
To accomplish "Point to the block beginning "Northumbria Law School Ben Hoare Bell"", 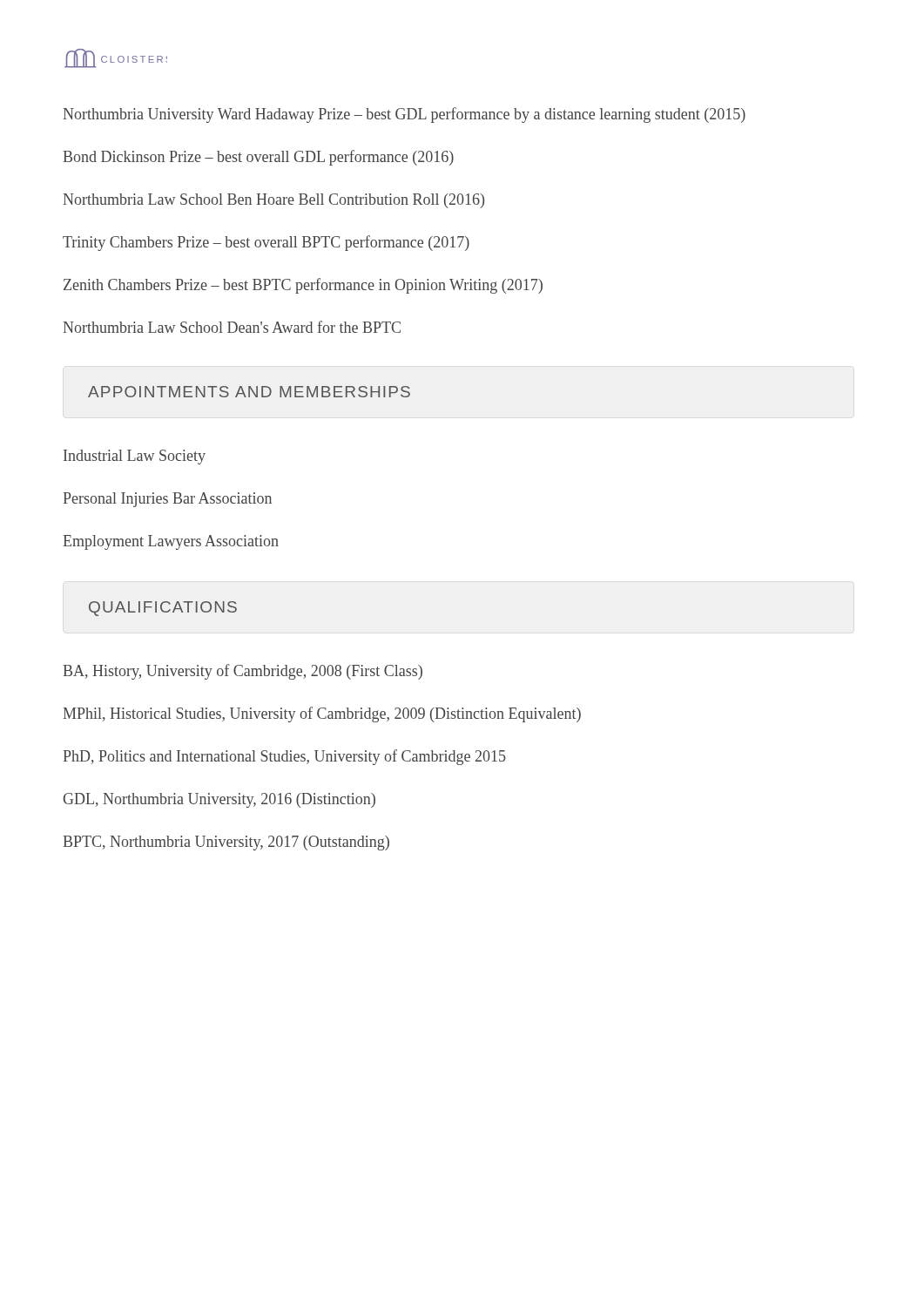I will point(459,200).
